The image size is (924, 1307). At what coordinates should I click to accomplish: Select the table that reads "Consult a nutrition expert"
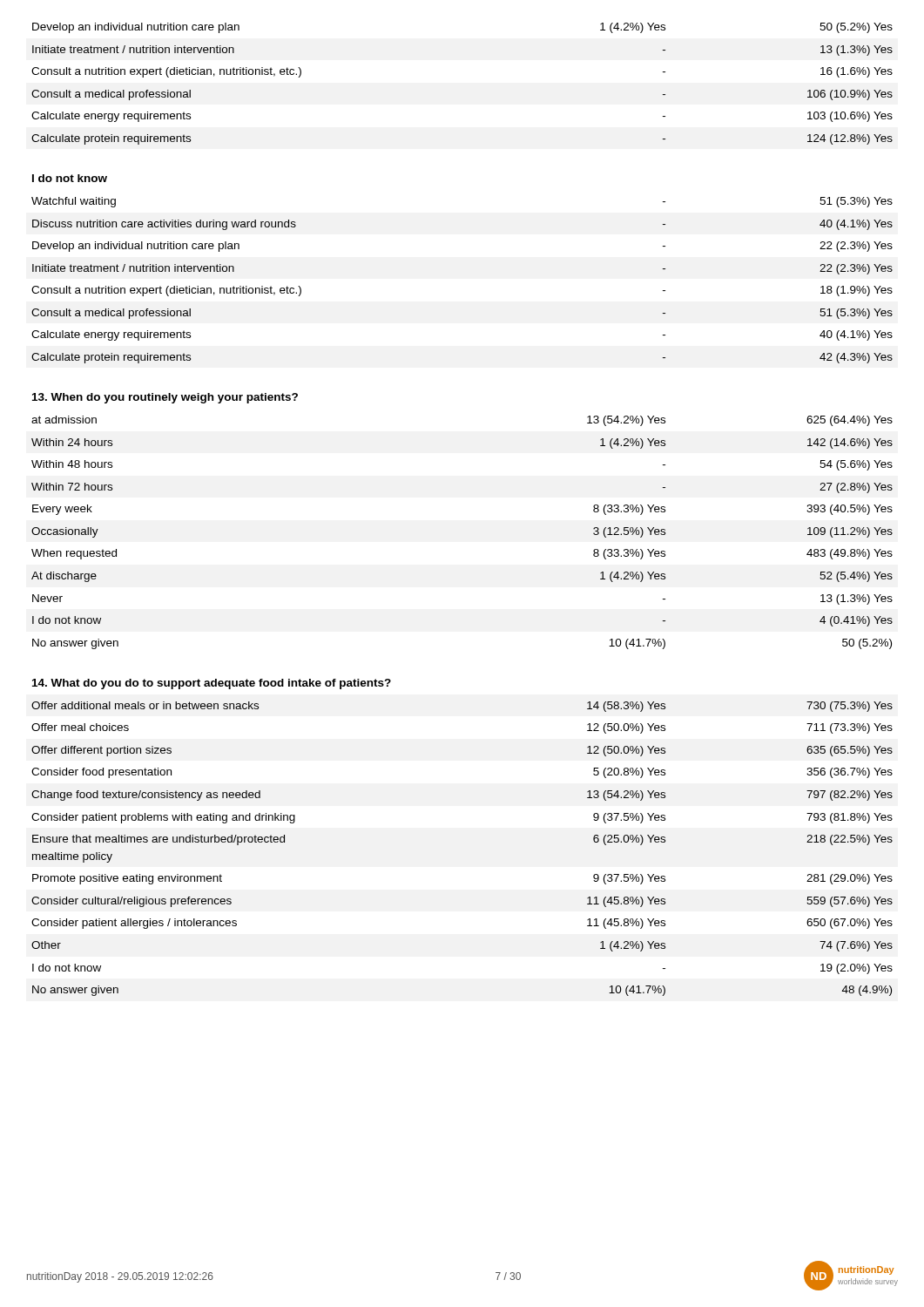coord(462,508)
